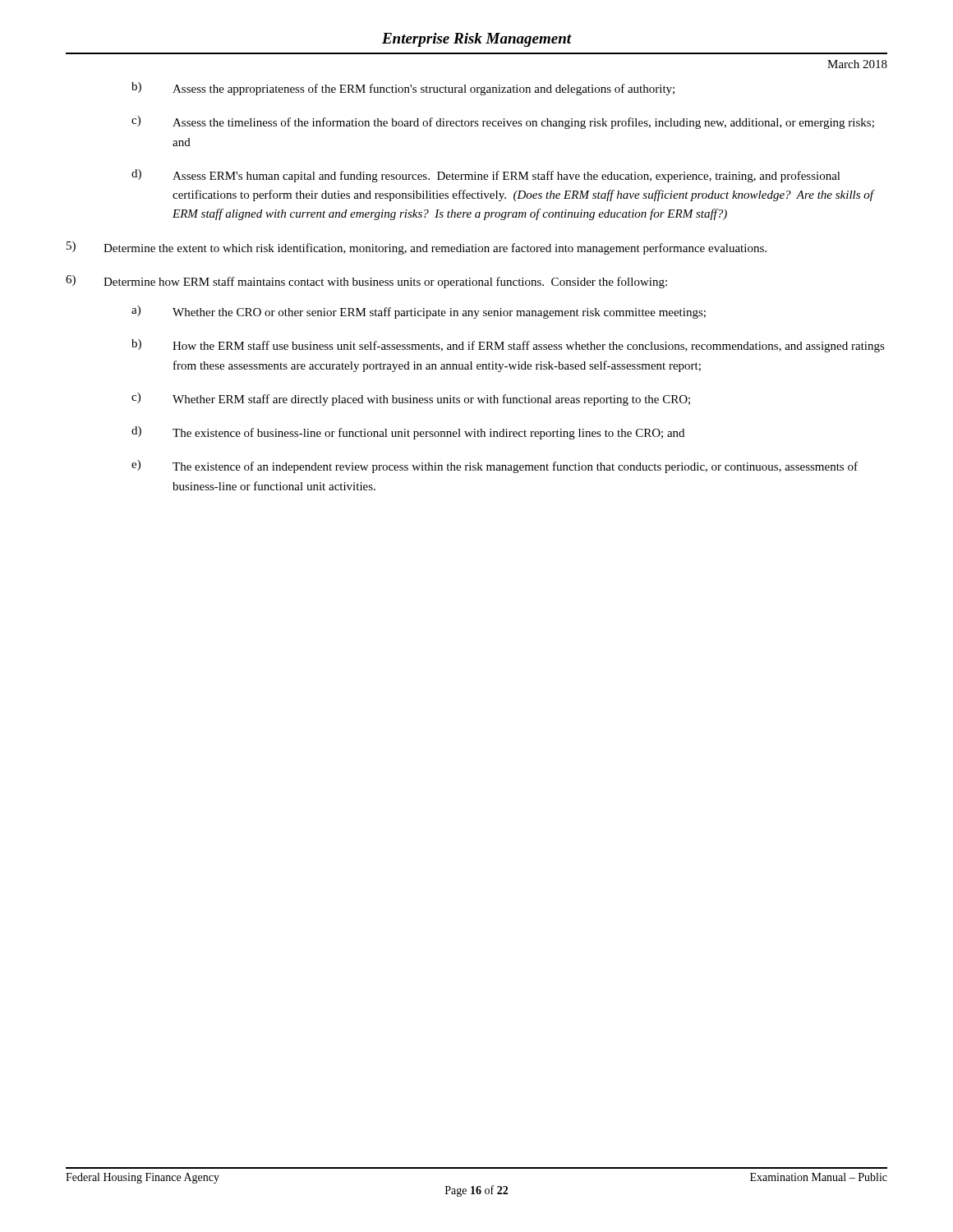Locate the text block starting "d) The existence of"

click(x=509, y=433)
